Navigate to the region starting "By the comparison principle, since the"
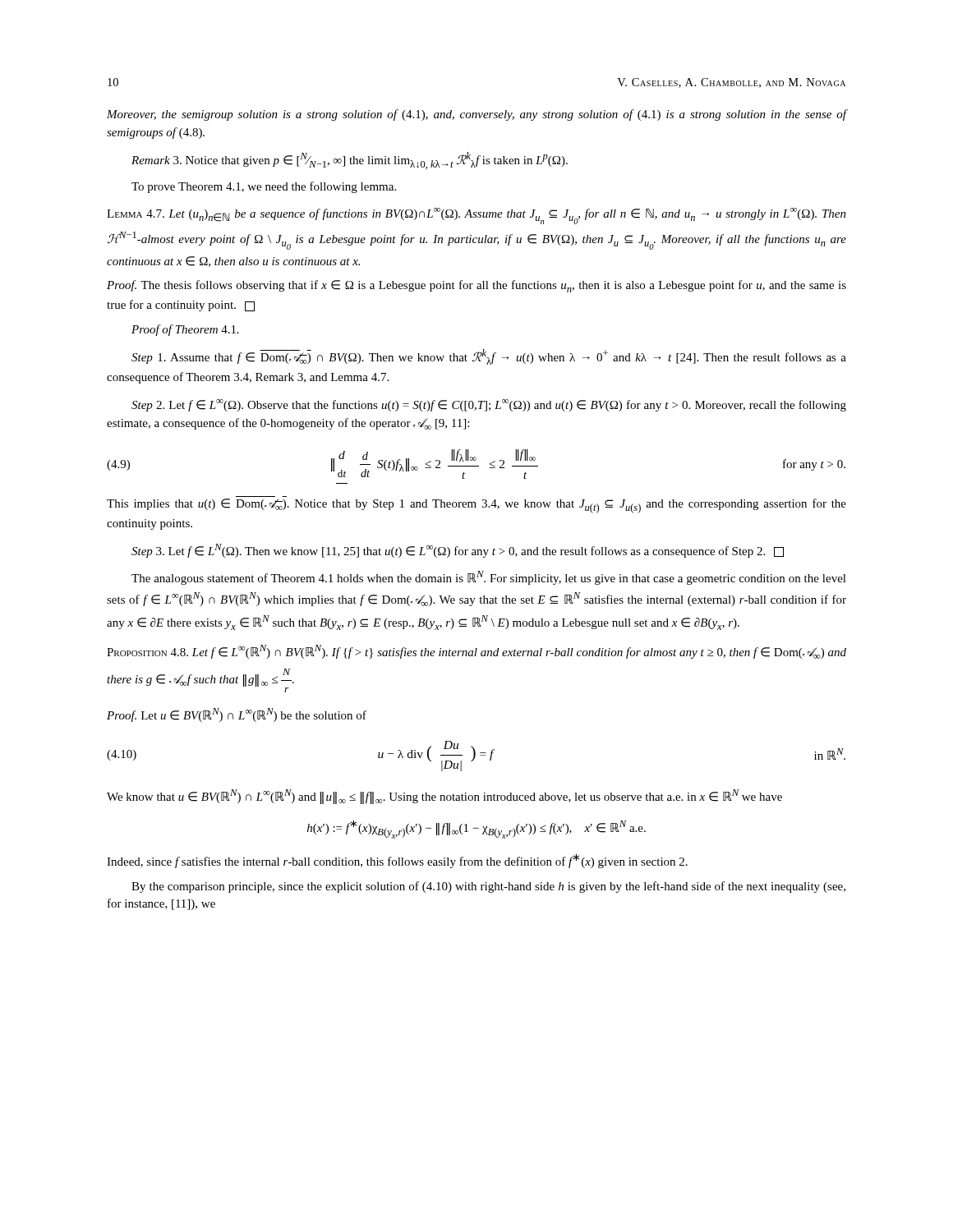 476,896
